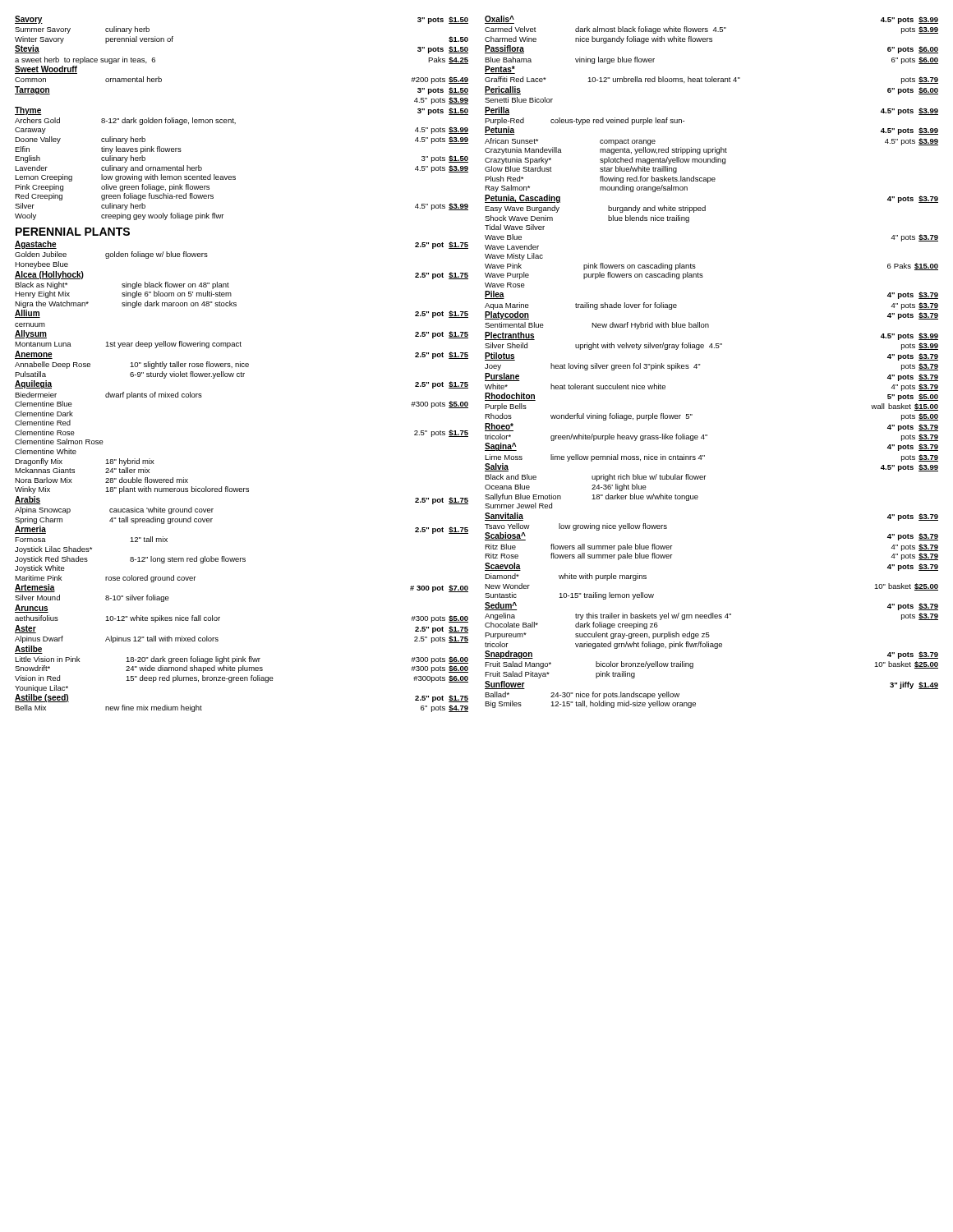The height and width of the screenshot is (1232, 953).
Task: Select the text block starting "Tsavo Yellow low"
Action: pyautogui.click(x=576, y=526)
